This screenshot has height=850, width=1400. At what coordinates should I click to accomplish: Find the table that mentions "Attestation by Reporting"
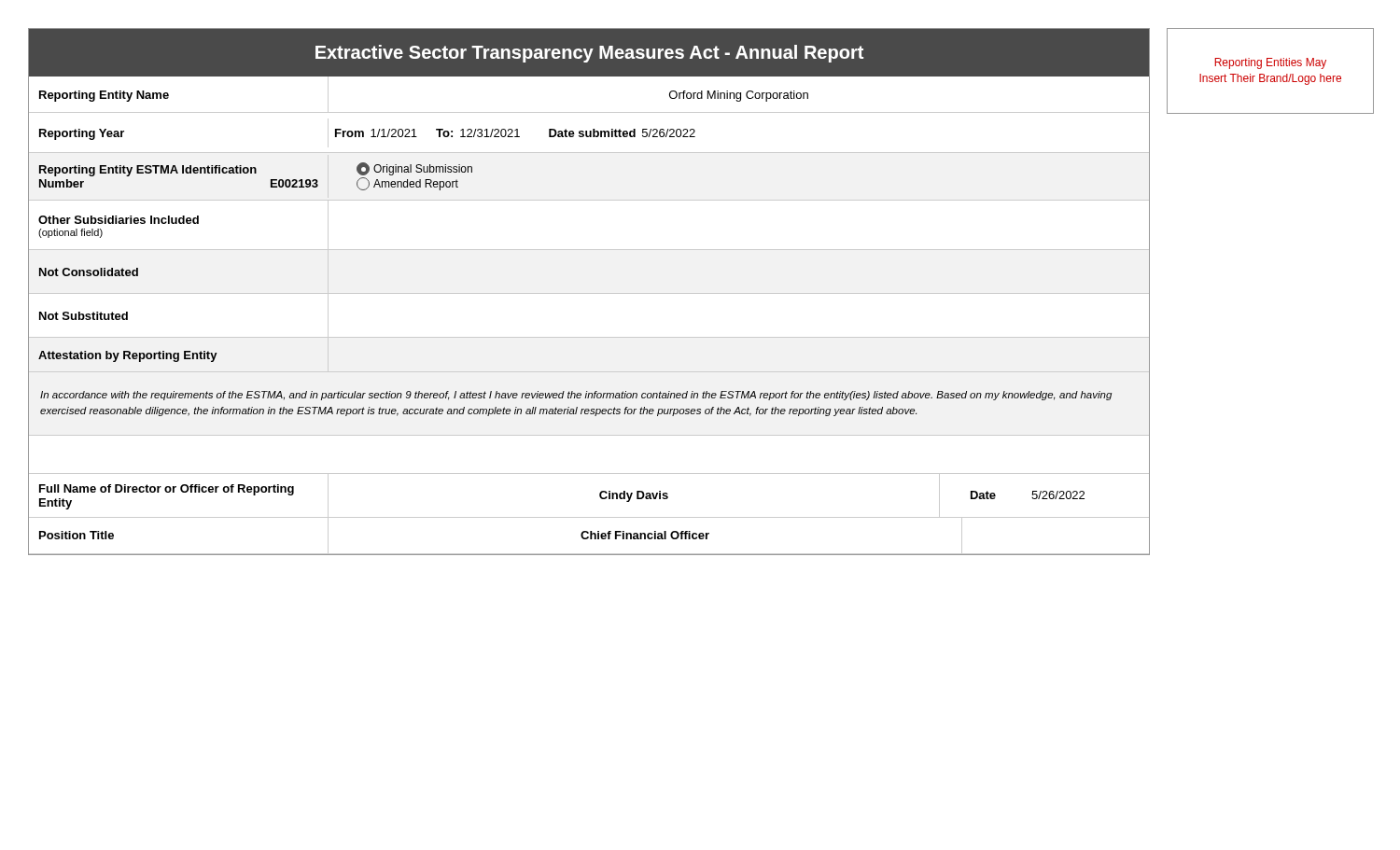point(589,355)
